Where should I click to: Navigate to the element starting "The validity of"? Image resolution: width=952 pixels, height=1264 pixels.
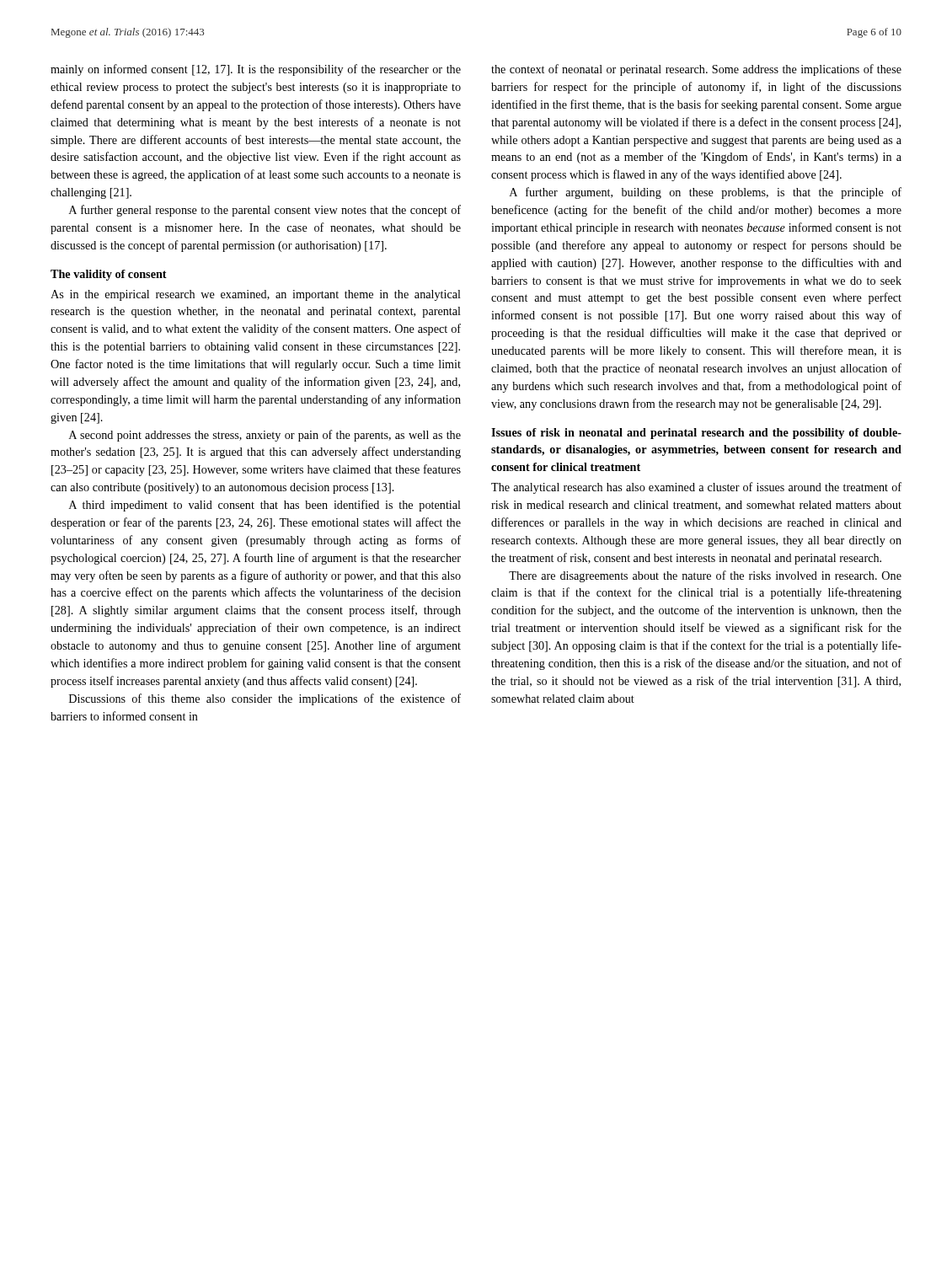109,275
